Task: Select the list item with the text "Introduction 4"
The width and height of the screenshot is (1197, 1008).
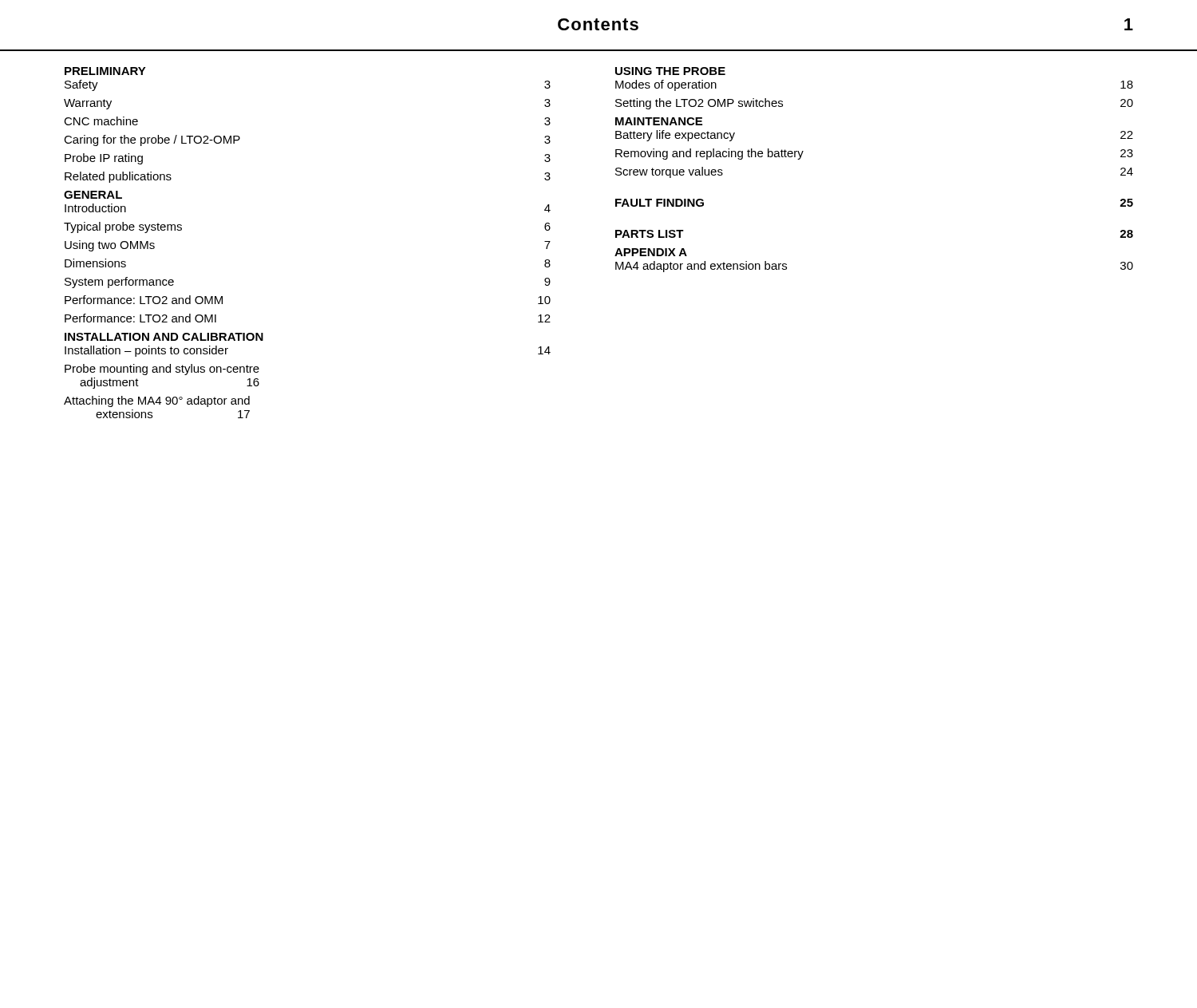Action: pos(96,208)
